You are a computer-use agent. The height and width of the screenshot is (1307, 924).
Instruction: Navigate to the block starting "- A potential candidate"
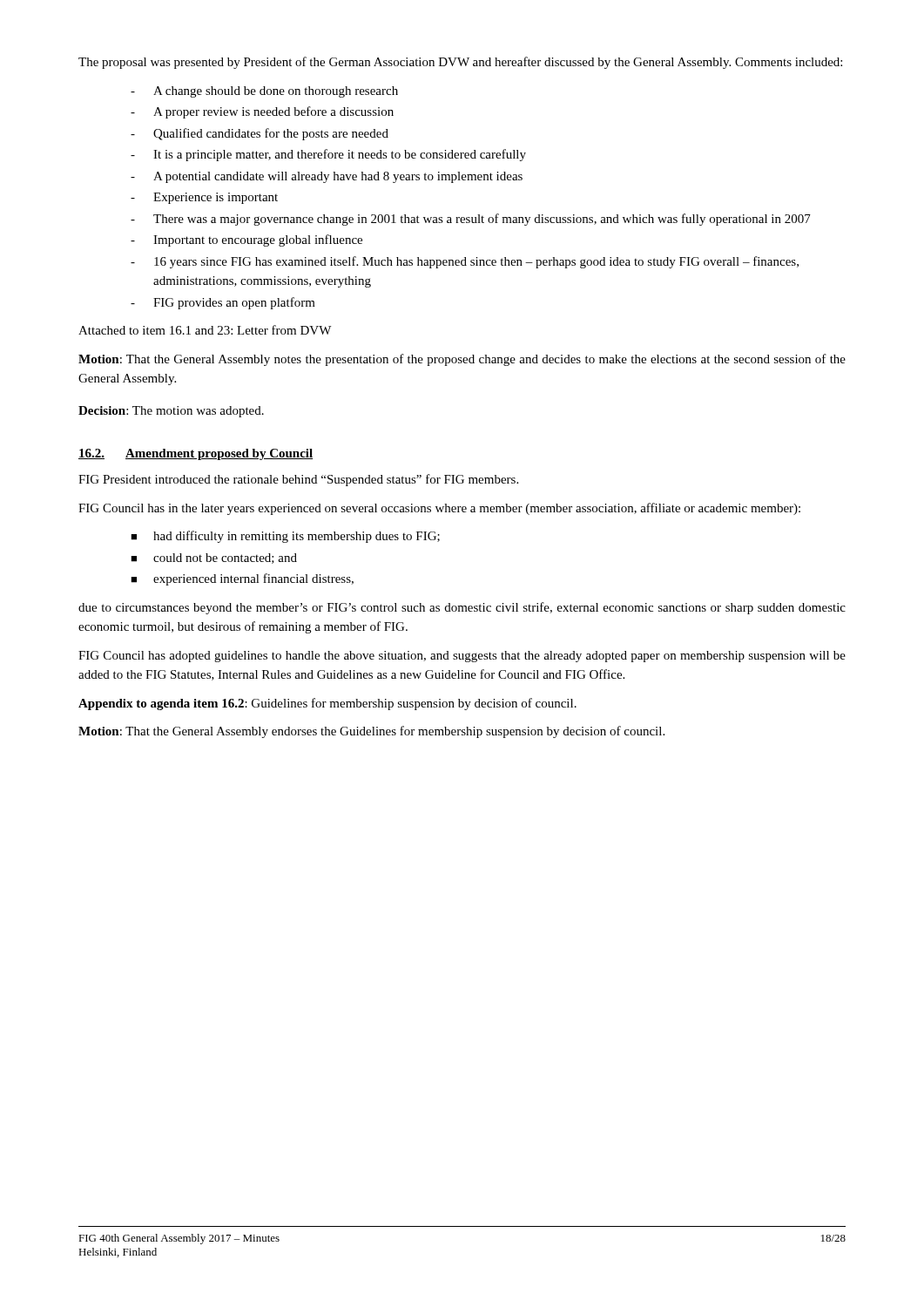327,176
